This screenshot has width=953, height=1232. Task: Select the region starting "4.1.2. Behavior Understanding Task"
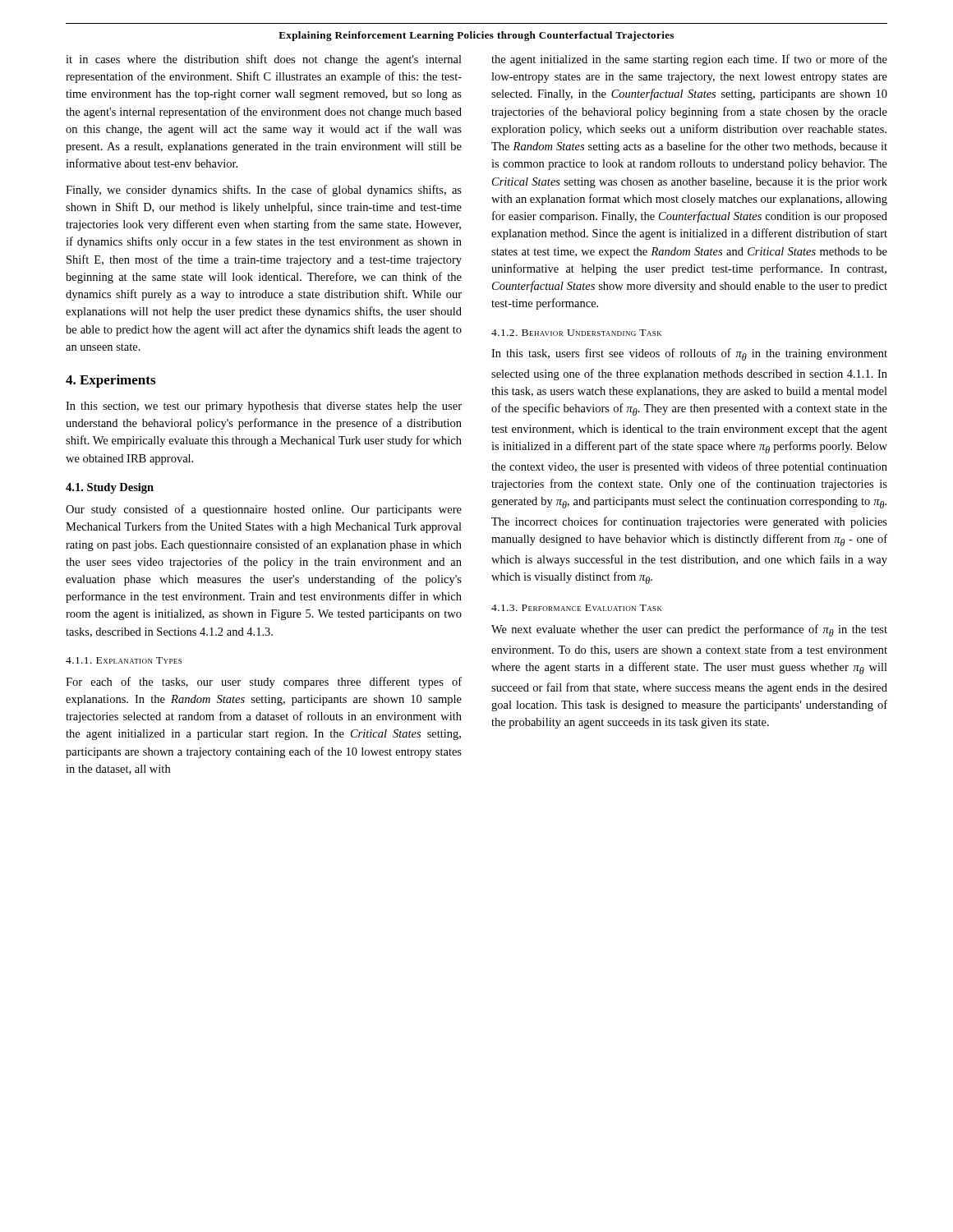[576, 333]
